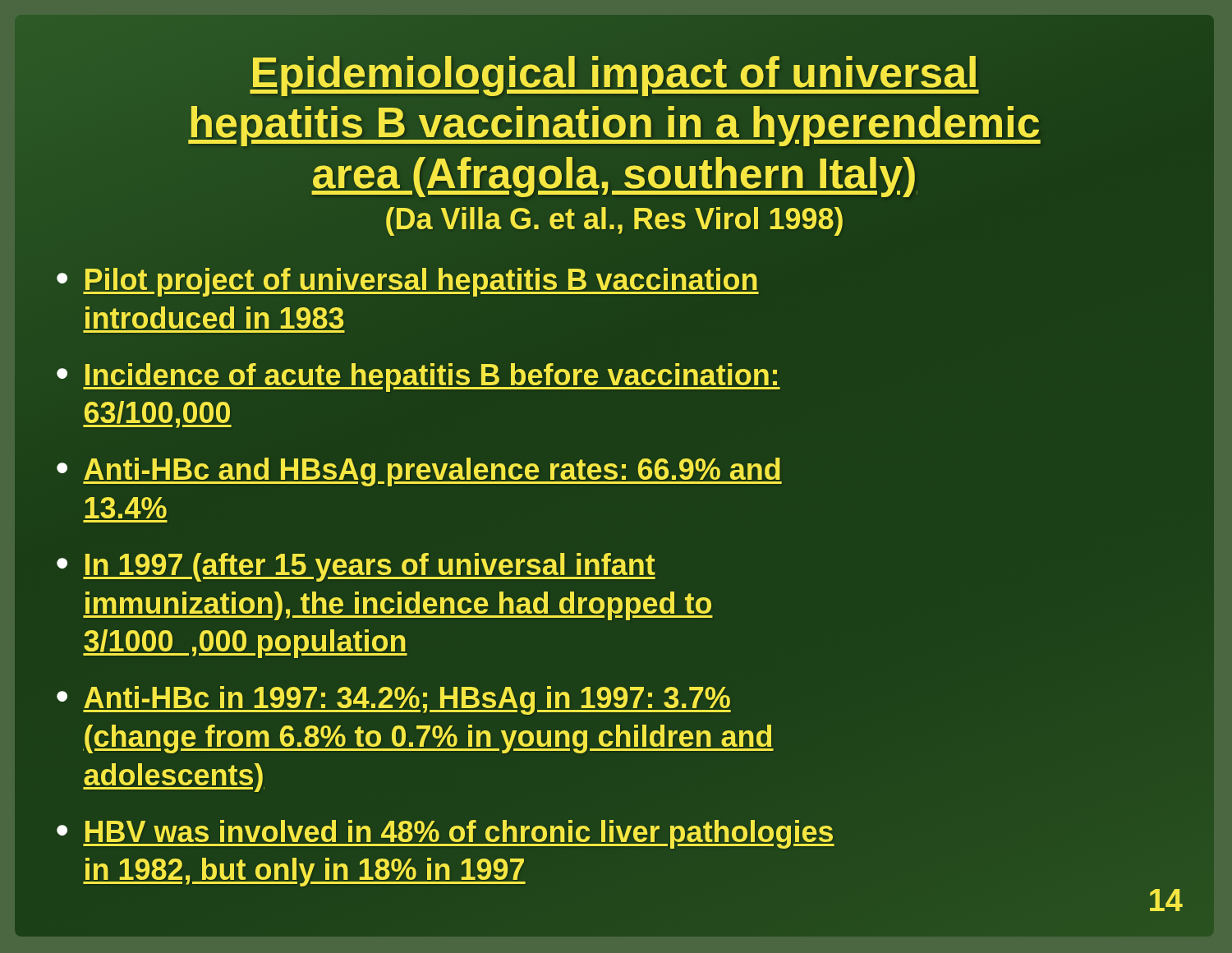Image resolution: width=1232 pixels, height=953 pixels.
Task: Find the block on this page that starts "• Anti-HBc and HBsAg prevalence rates:"
Action: click(419, 490)
